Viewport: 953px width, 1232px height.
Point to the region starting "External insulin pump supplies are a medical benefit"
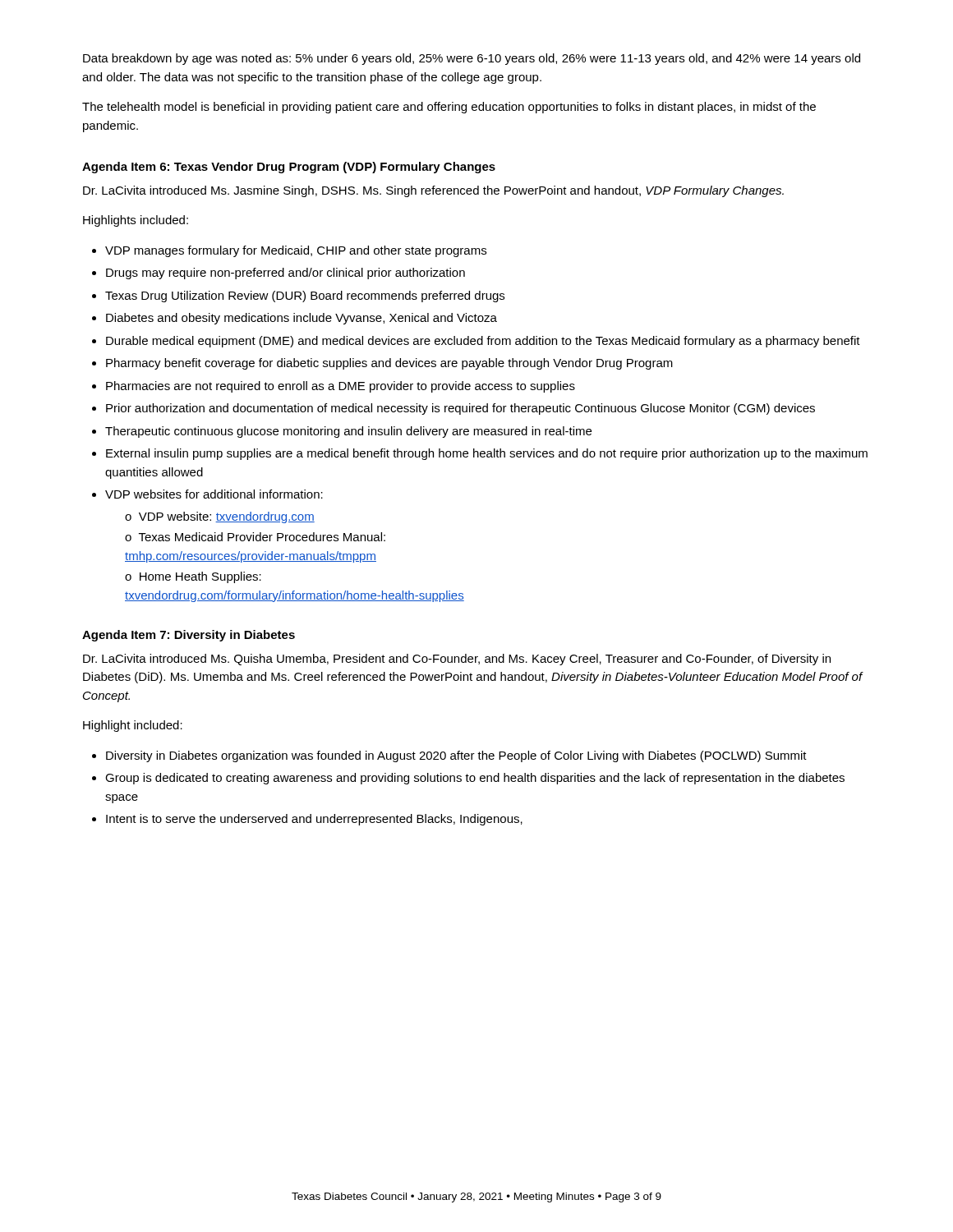[x=487, y=462]
